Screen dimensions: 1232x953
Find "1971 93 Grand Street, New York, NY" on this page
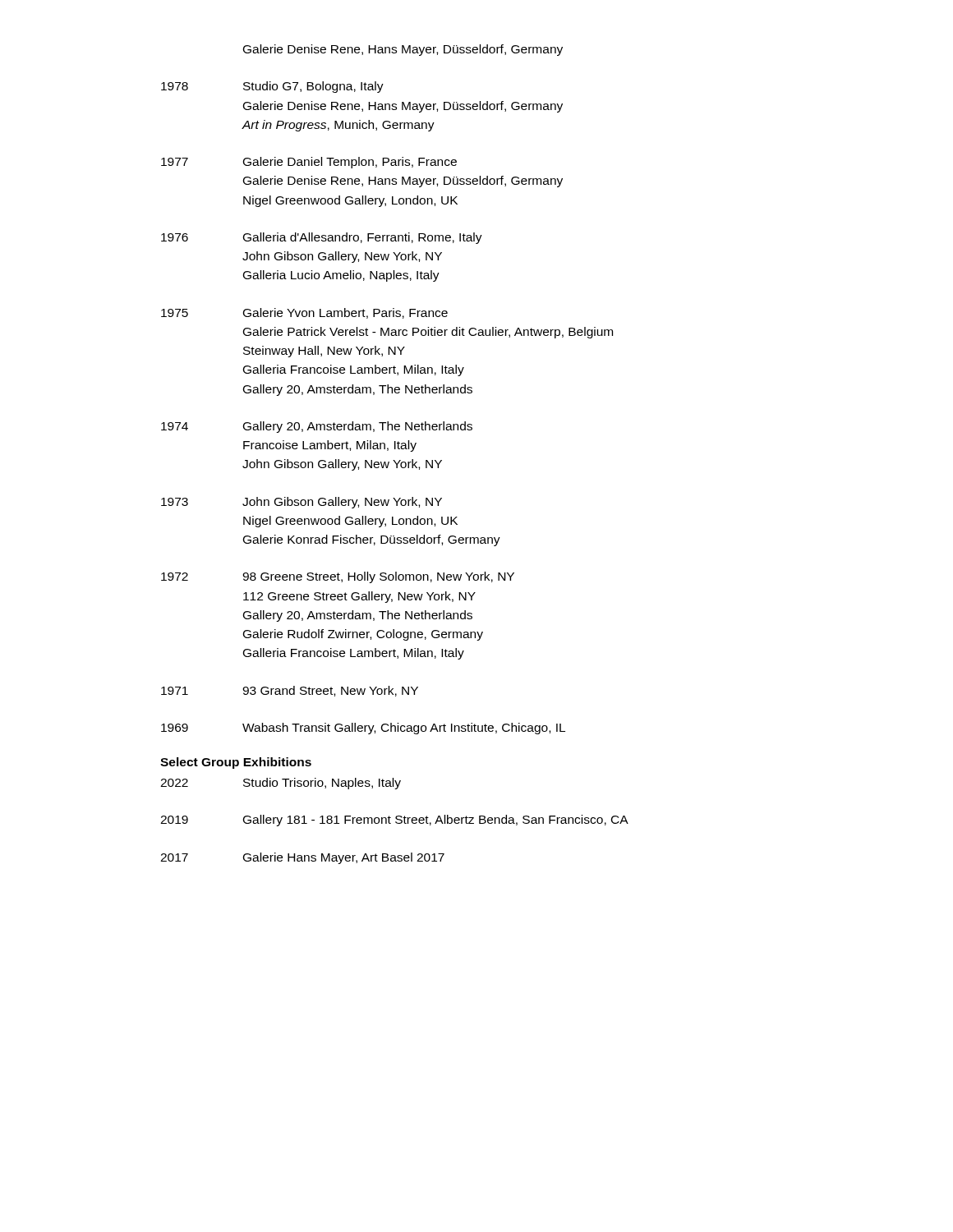[x=290, y=691]
